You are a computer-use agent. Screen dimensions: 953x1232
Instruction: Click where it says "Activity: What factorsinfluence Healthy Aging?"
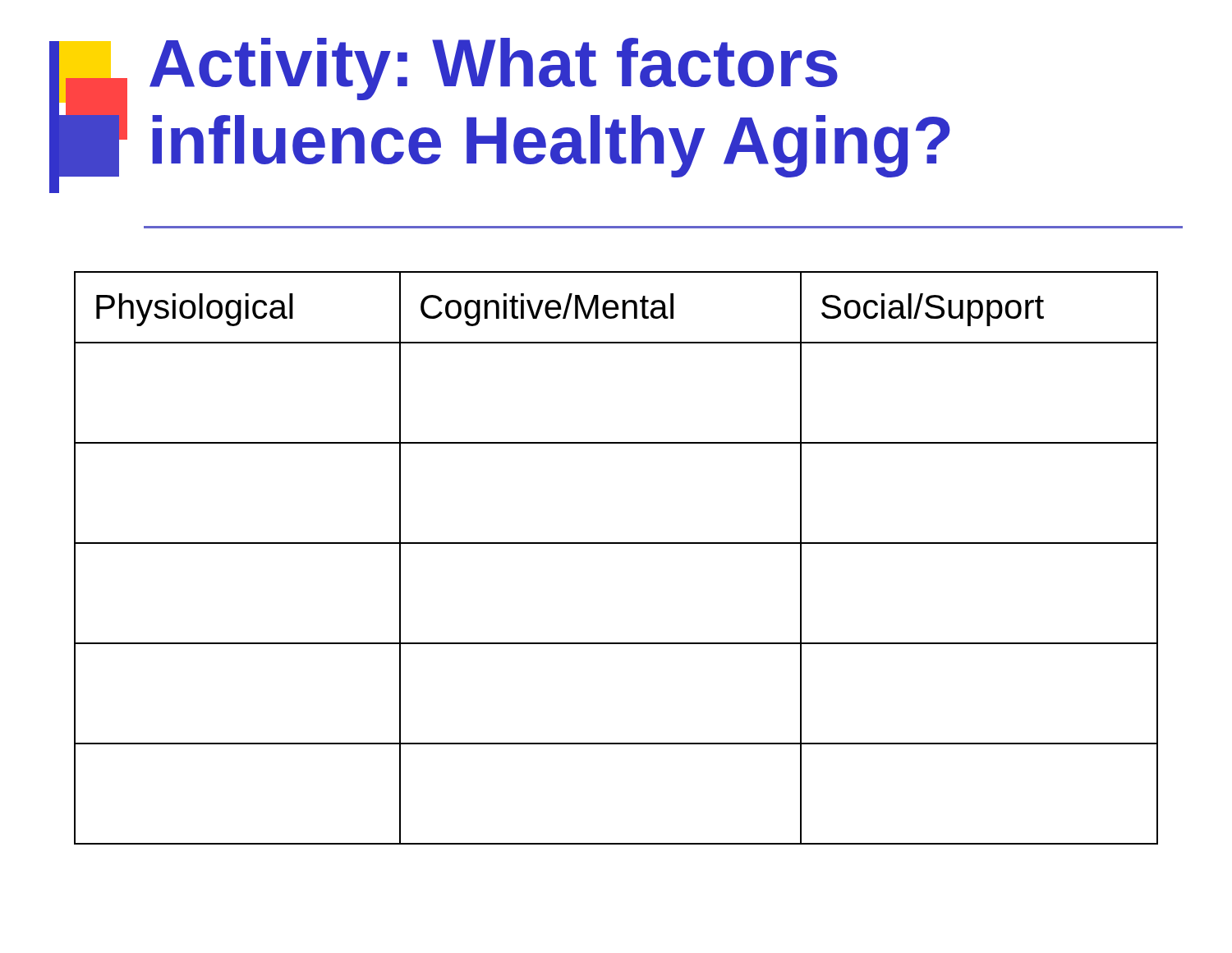point(665,102)
